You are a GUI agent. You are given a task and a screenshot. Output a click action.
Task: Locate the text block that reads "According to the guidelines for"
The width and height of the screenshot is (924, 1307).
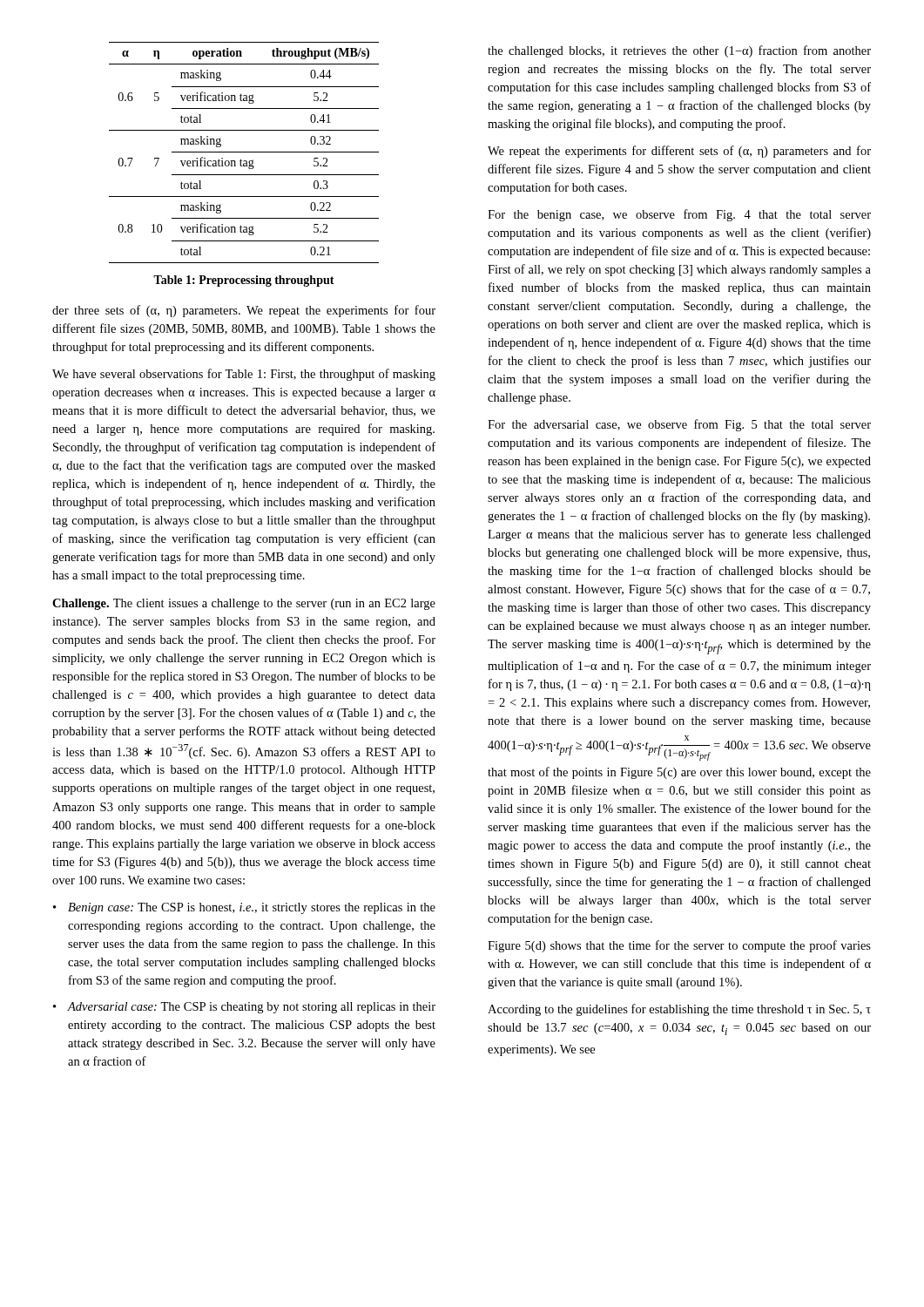point(679,1029)
